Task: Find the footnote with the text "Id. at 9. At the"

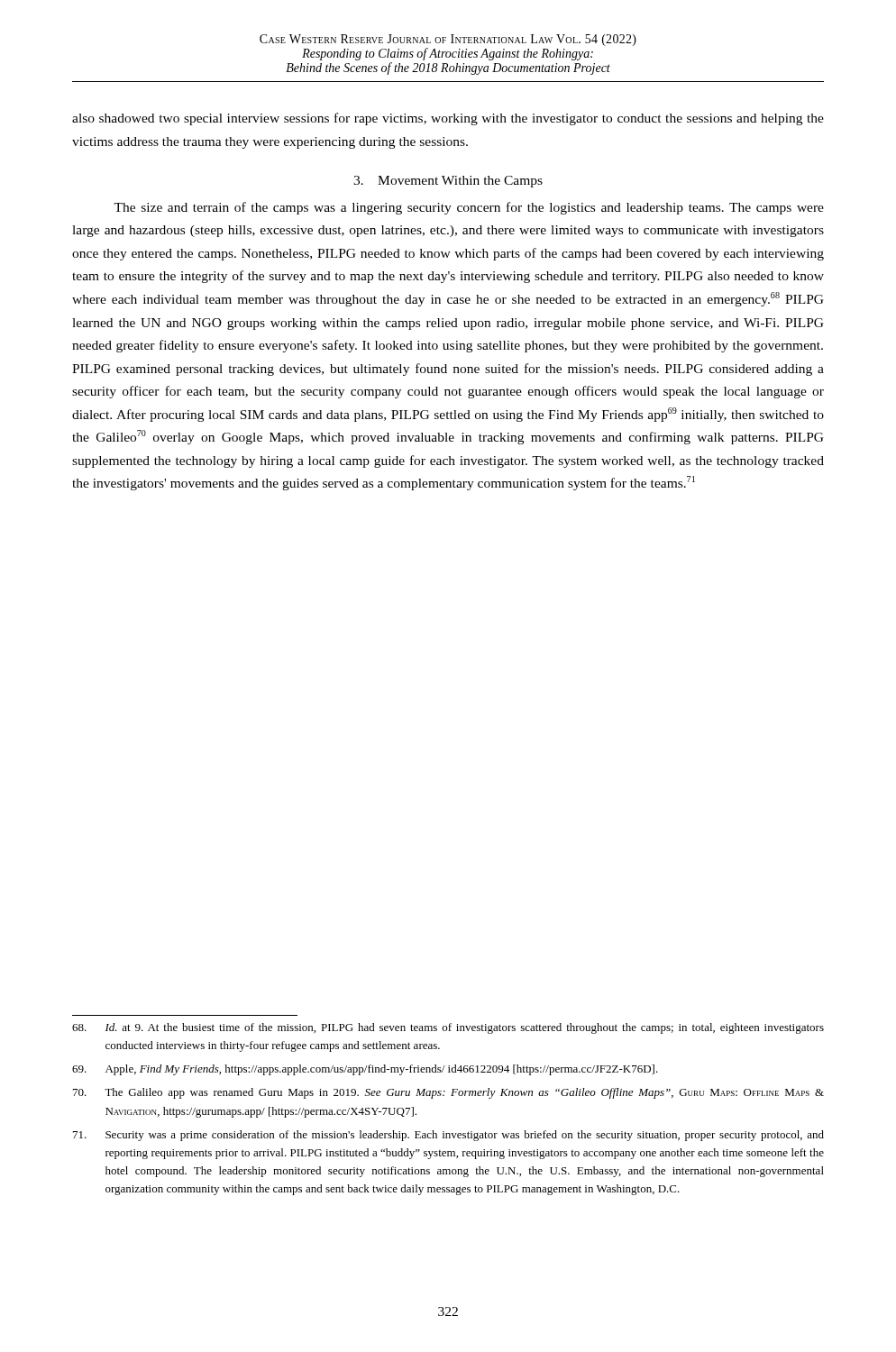Action: (448, 1028)
